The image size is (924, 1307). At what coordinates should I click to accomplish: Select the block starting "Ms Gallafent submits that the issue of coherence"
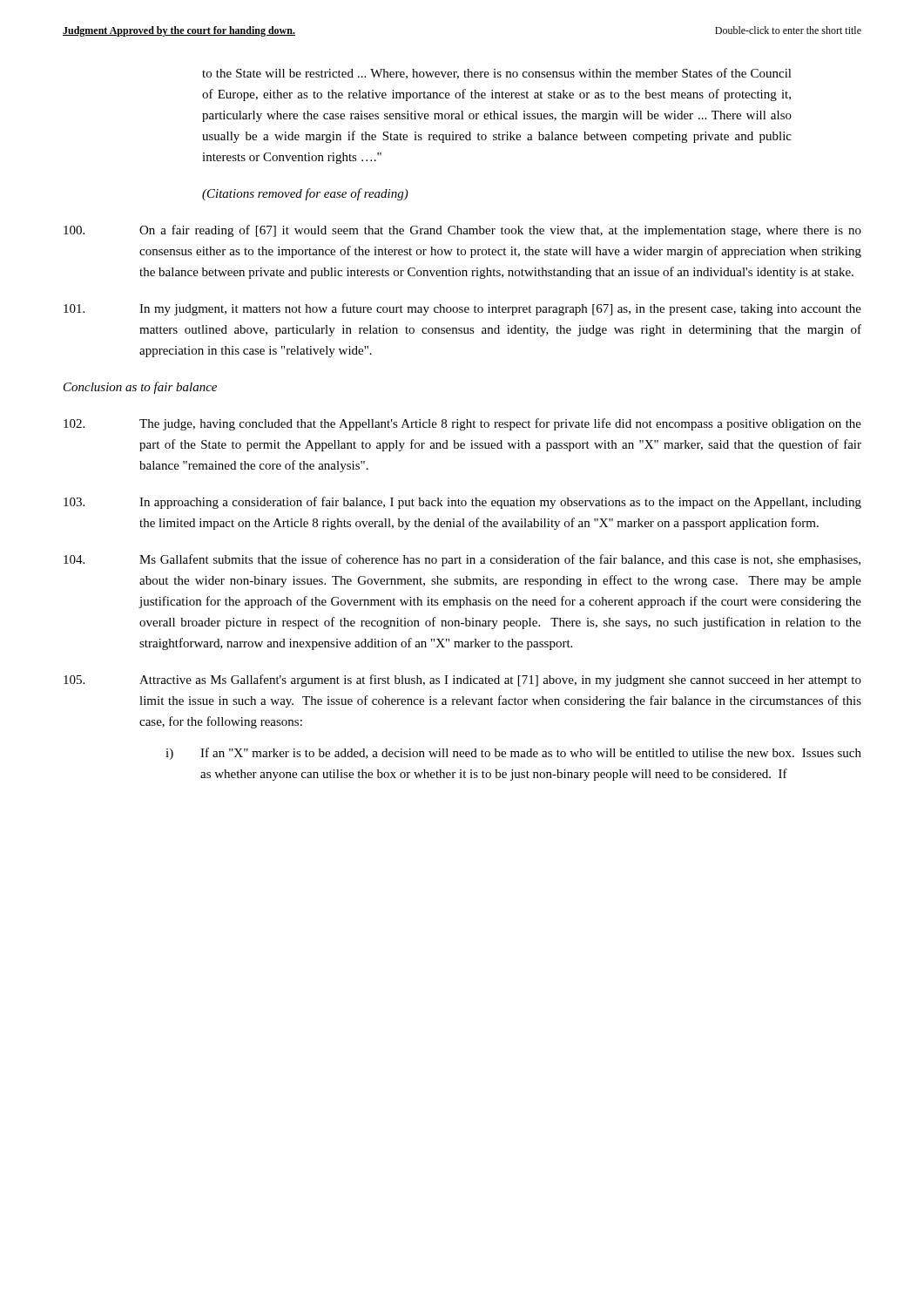click(462, 601)
